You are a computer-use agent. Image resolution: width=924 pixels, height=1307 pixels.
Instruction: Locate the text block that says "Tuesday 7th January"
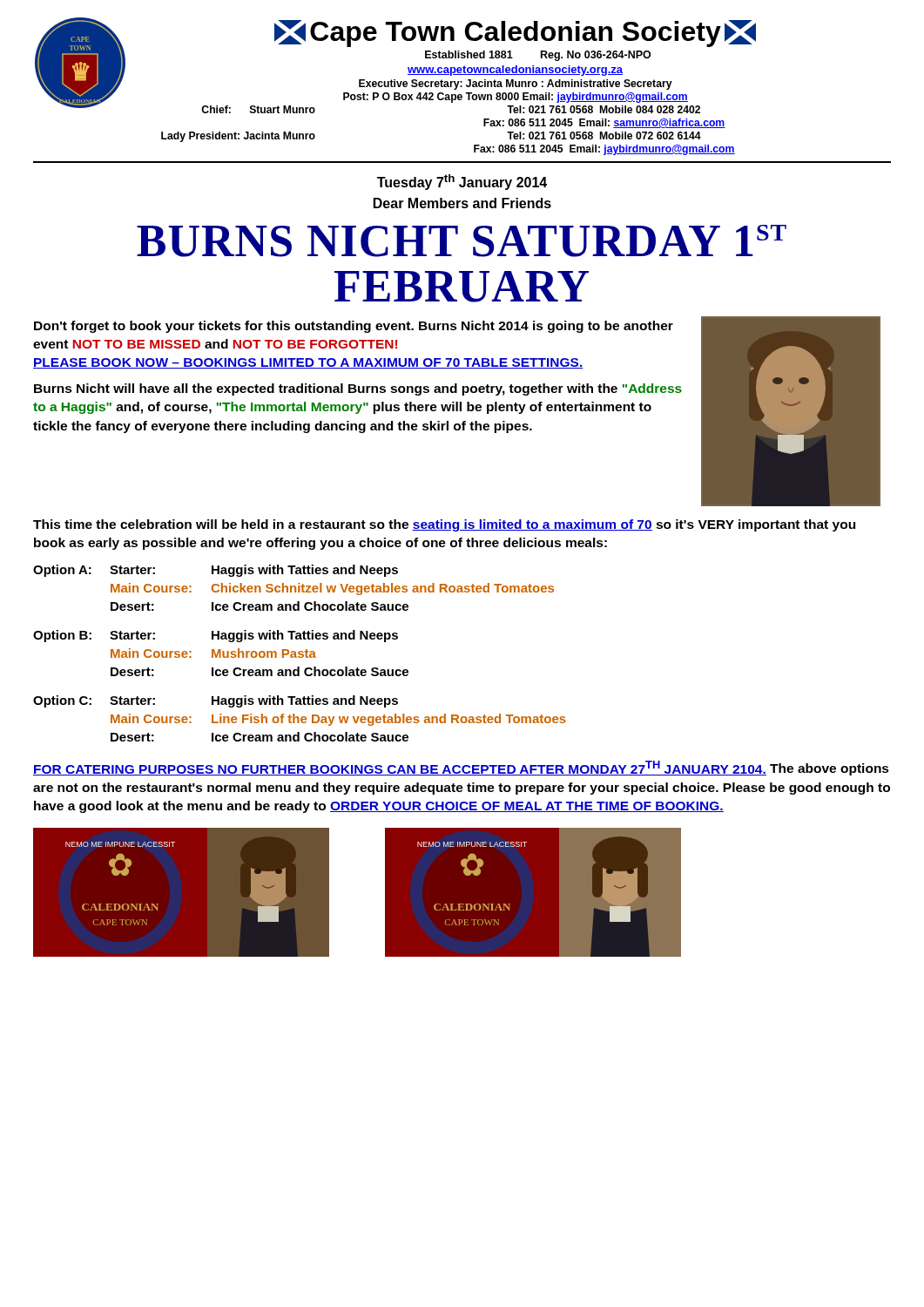[462, 191]
